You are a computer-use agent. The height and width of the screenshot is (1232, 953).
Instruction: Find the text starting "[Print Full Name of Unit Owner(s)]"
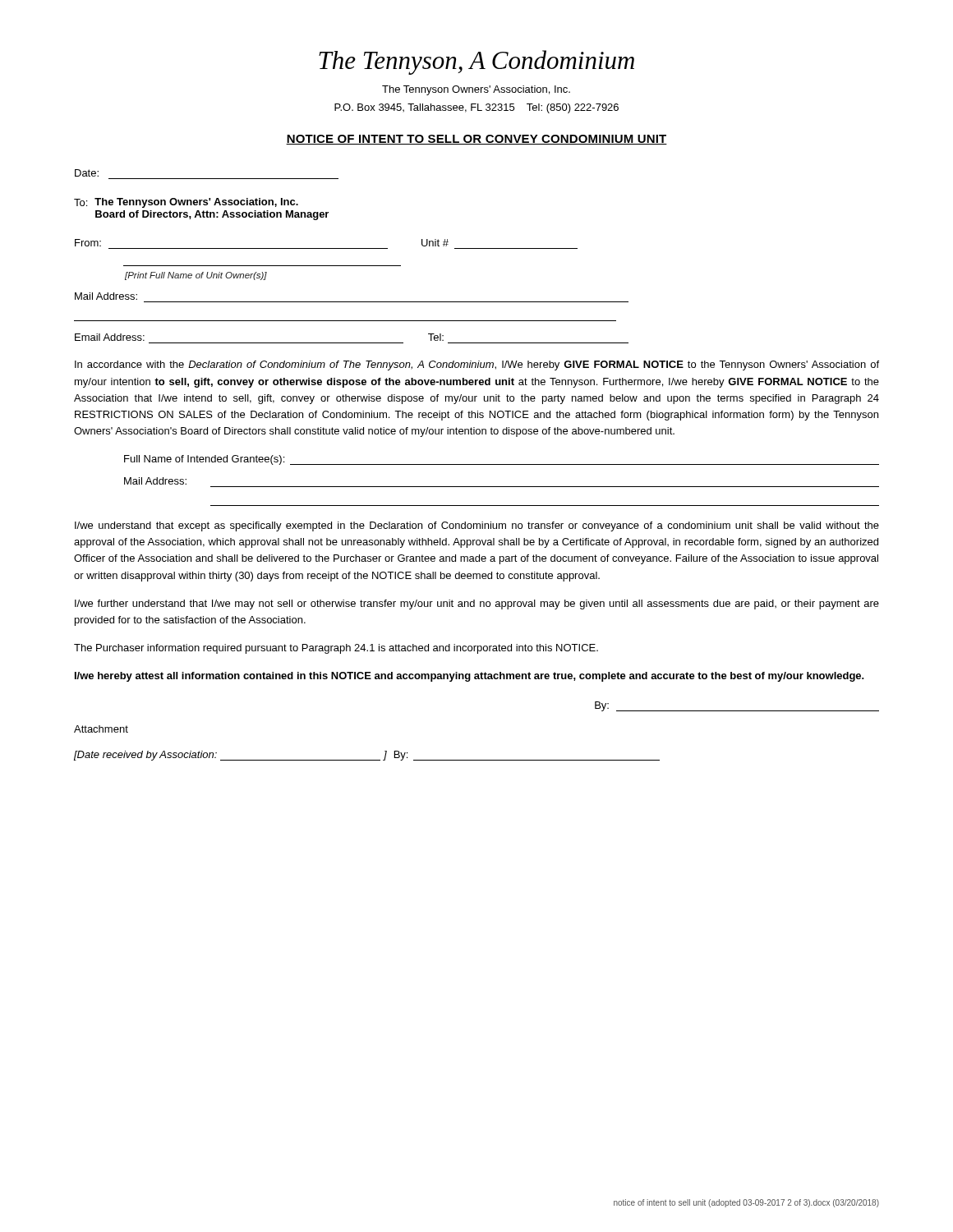(x=196, y=275)
